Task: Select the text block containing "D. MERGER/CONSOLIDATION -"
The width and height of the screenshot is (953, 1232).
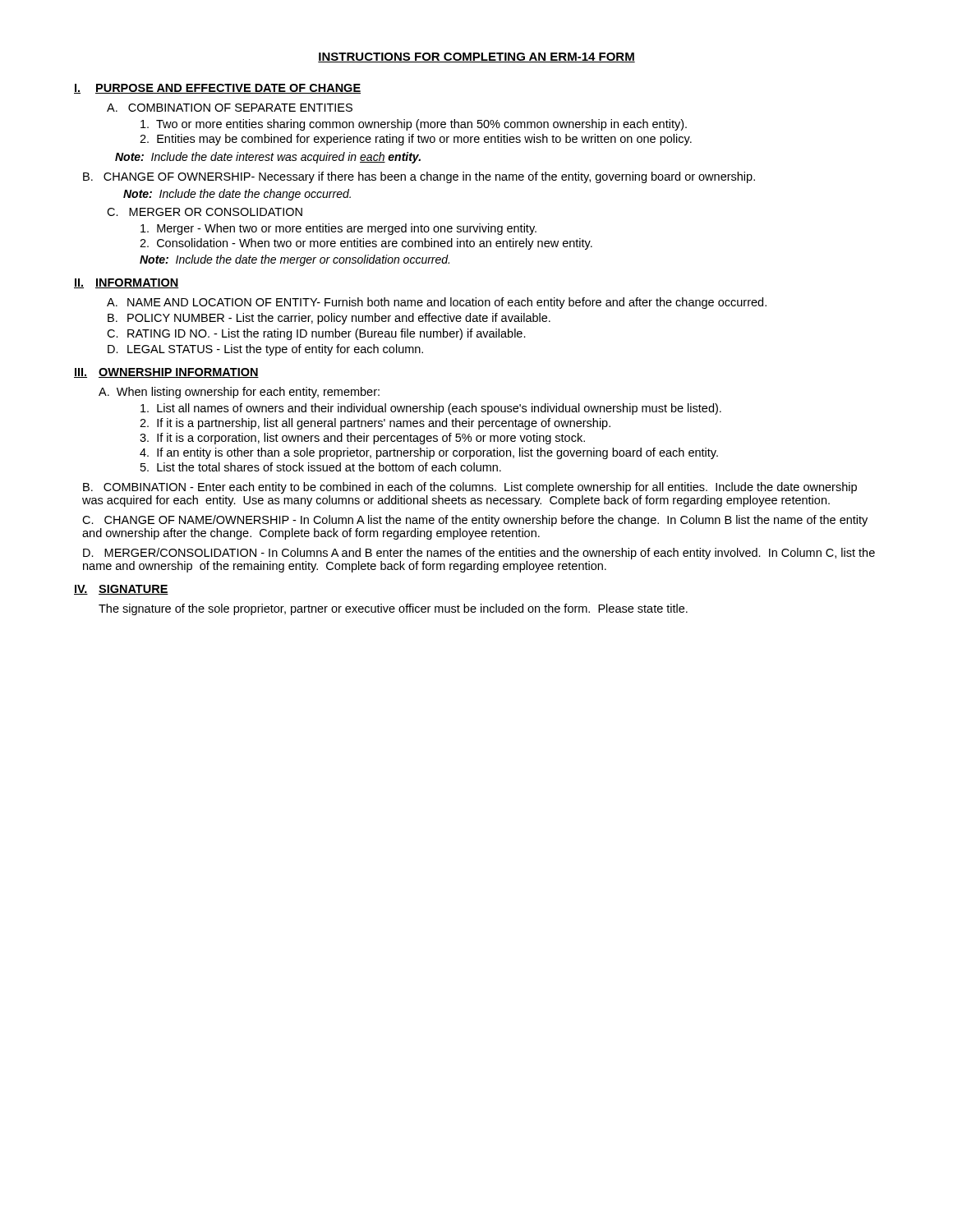Action: coord(479,559)
